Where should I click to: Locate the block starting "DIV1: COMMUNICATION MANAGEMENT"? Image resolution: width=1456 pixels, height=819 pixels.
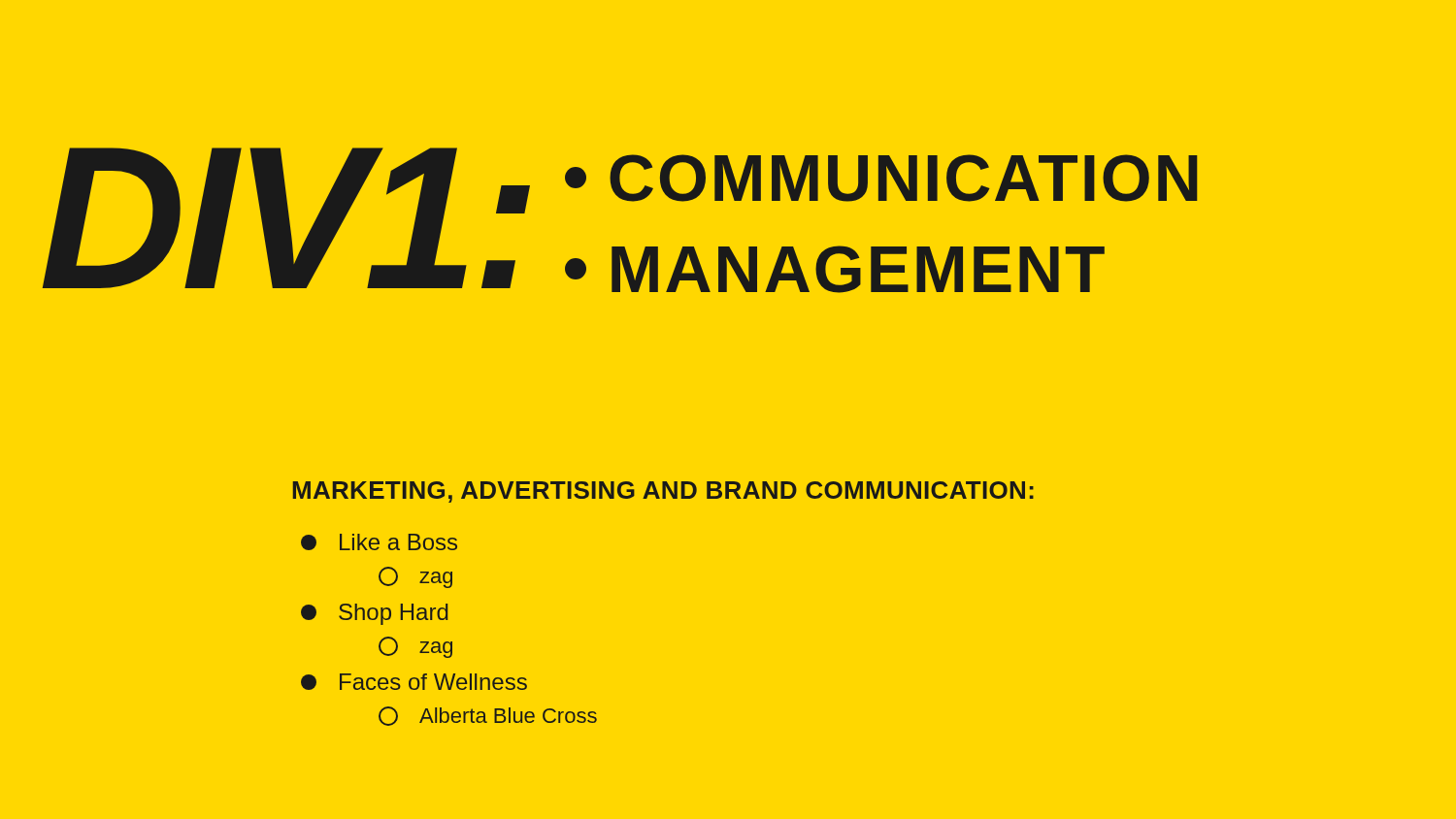tap(621, 218)
